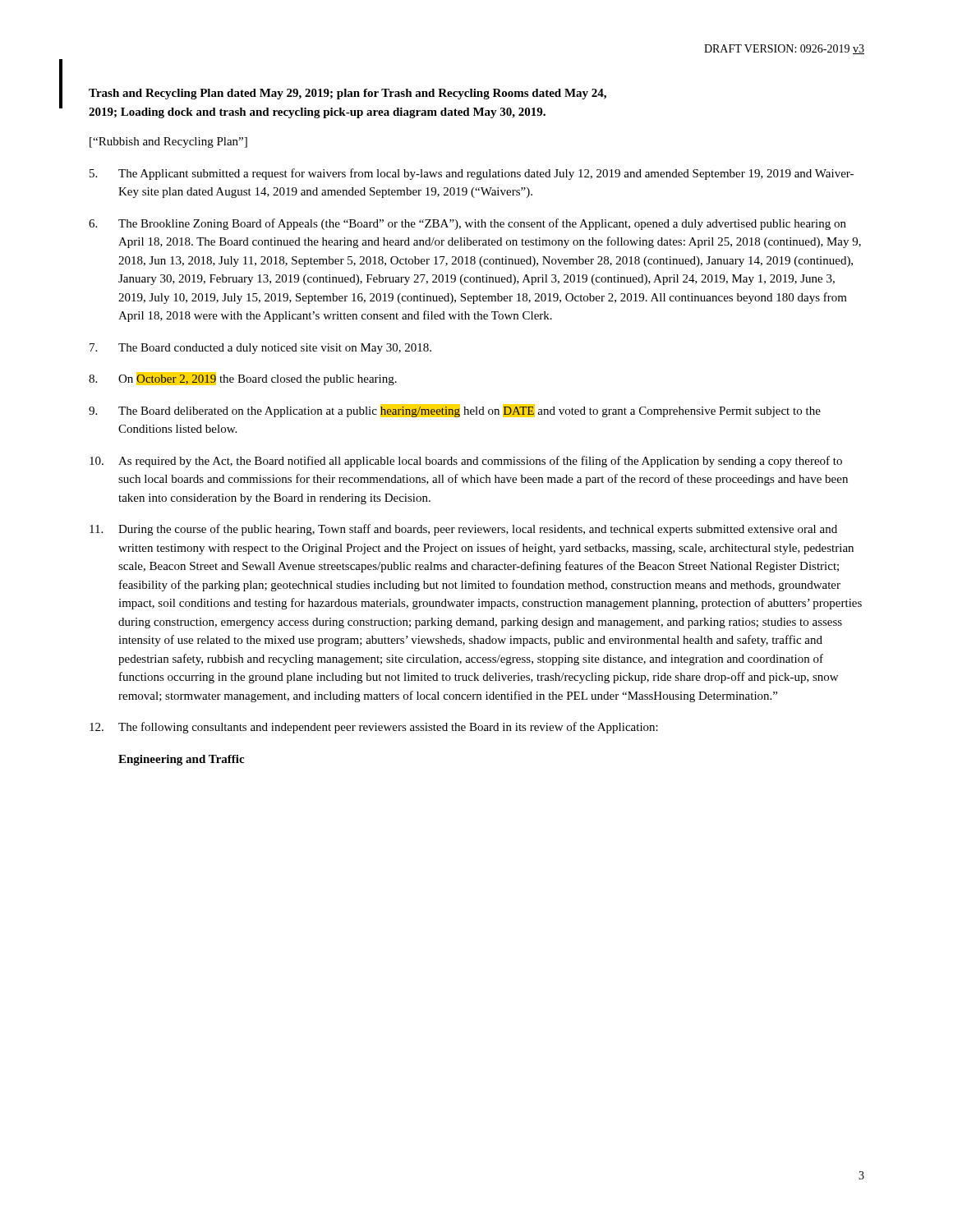Point to "Engineering and Traffic"
Image resolution: width=953 pixels, height=1232 pixels.
(181, 758)
